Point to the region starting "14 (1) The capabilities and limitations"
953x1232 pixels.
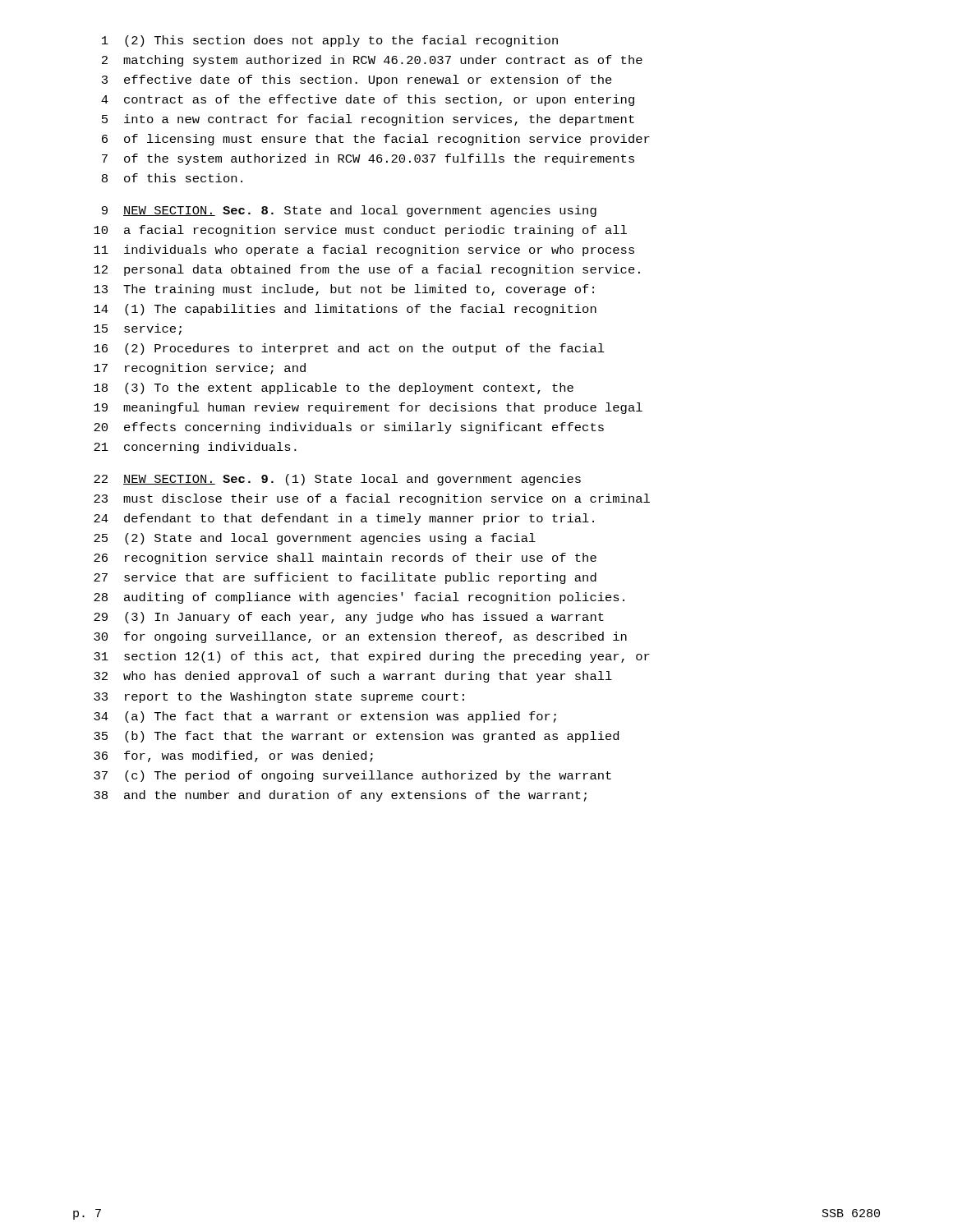pos(476,320)
